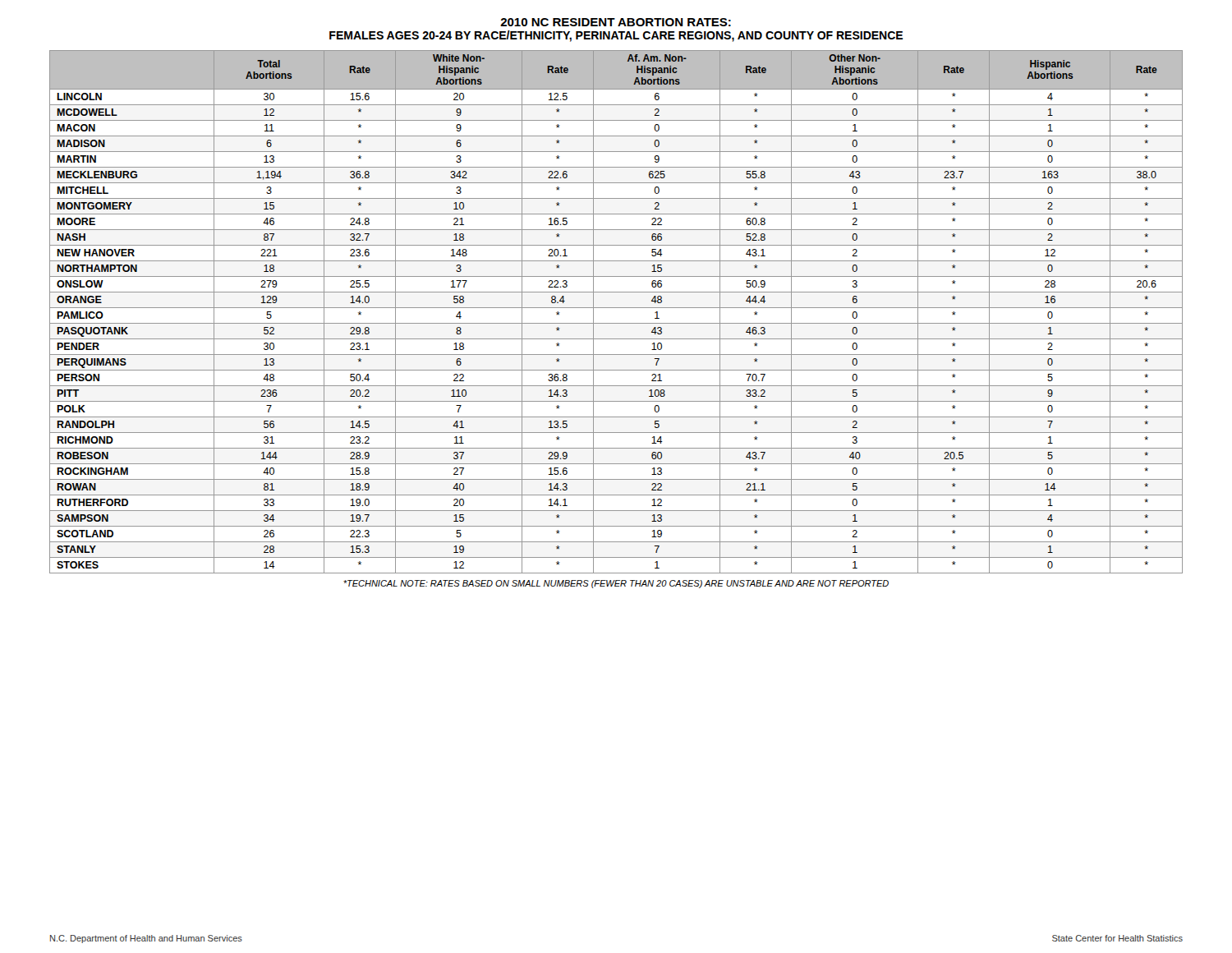Find the title containing "2010 NC RESIDENT ABORTION RATES: FEMALES"
The width and height of the screenshot is (1232, 953).
(x=616, y=28)
